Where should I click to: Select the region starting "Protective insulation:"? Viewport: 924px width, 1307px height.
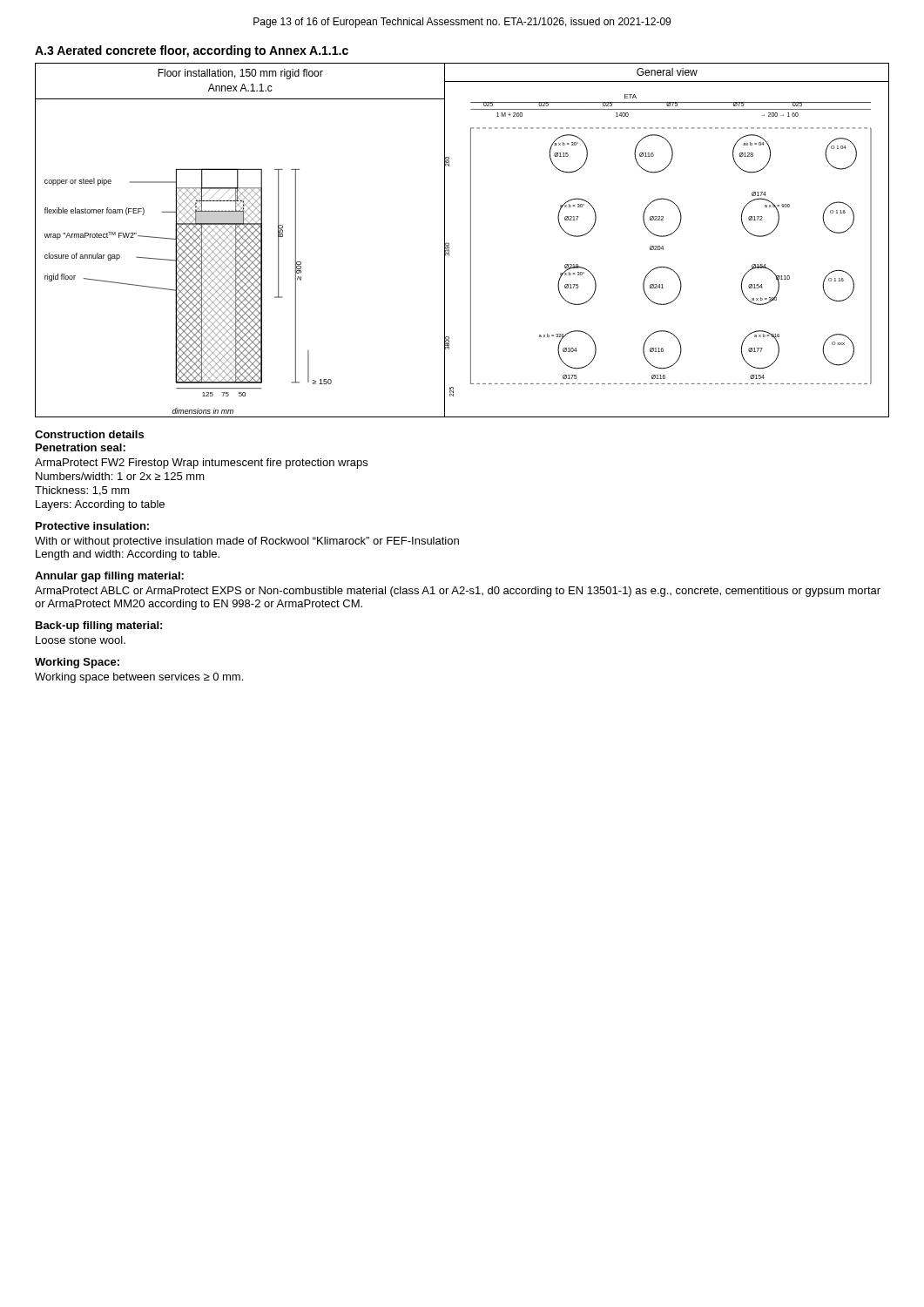92,526
